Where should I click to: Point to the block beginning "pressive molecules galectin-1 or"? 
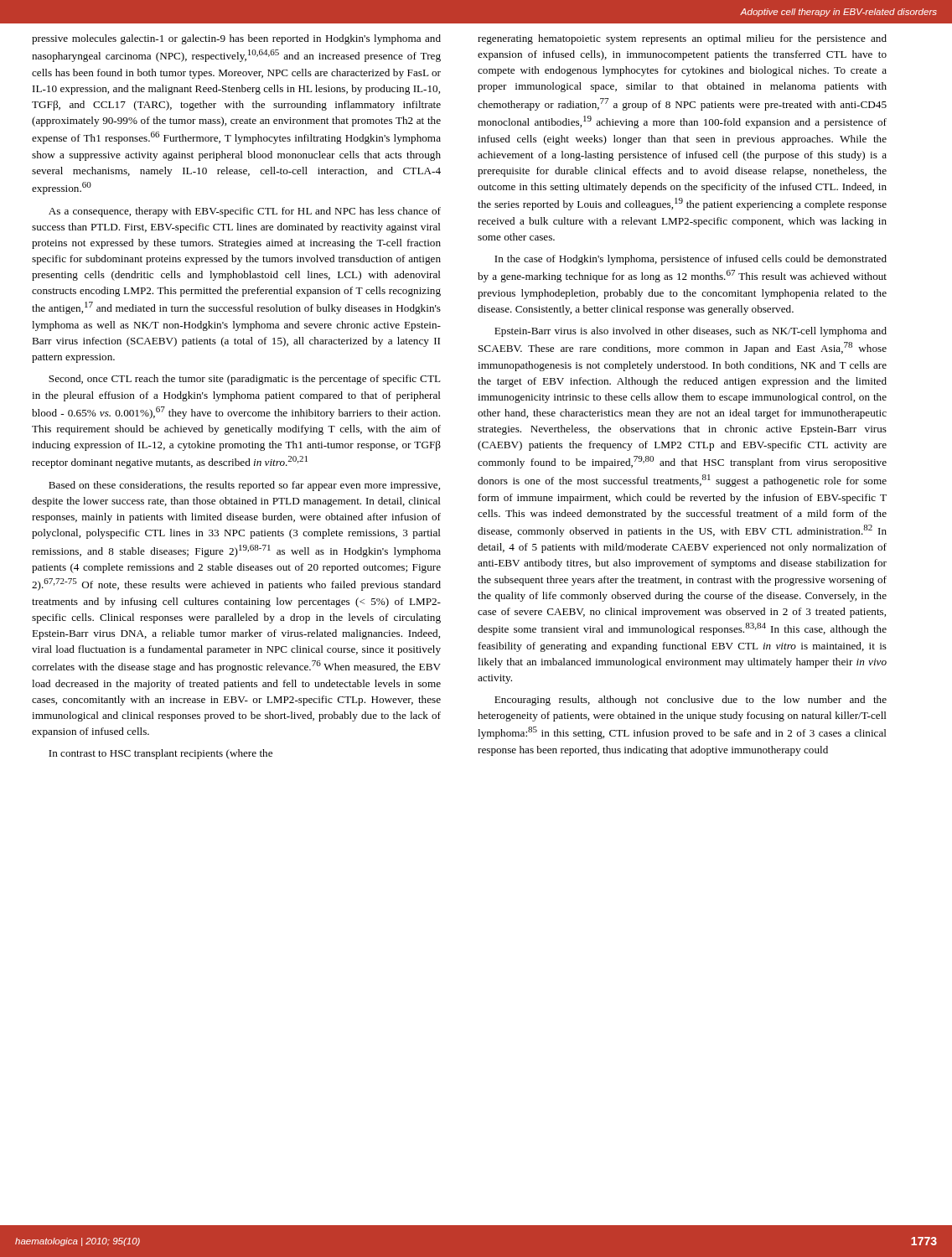click(236, 113)
